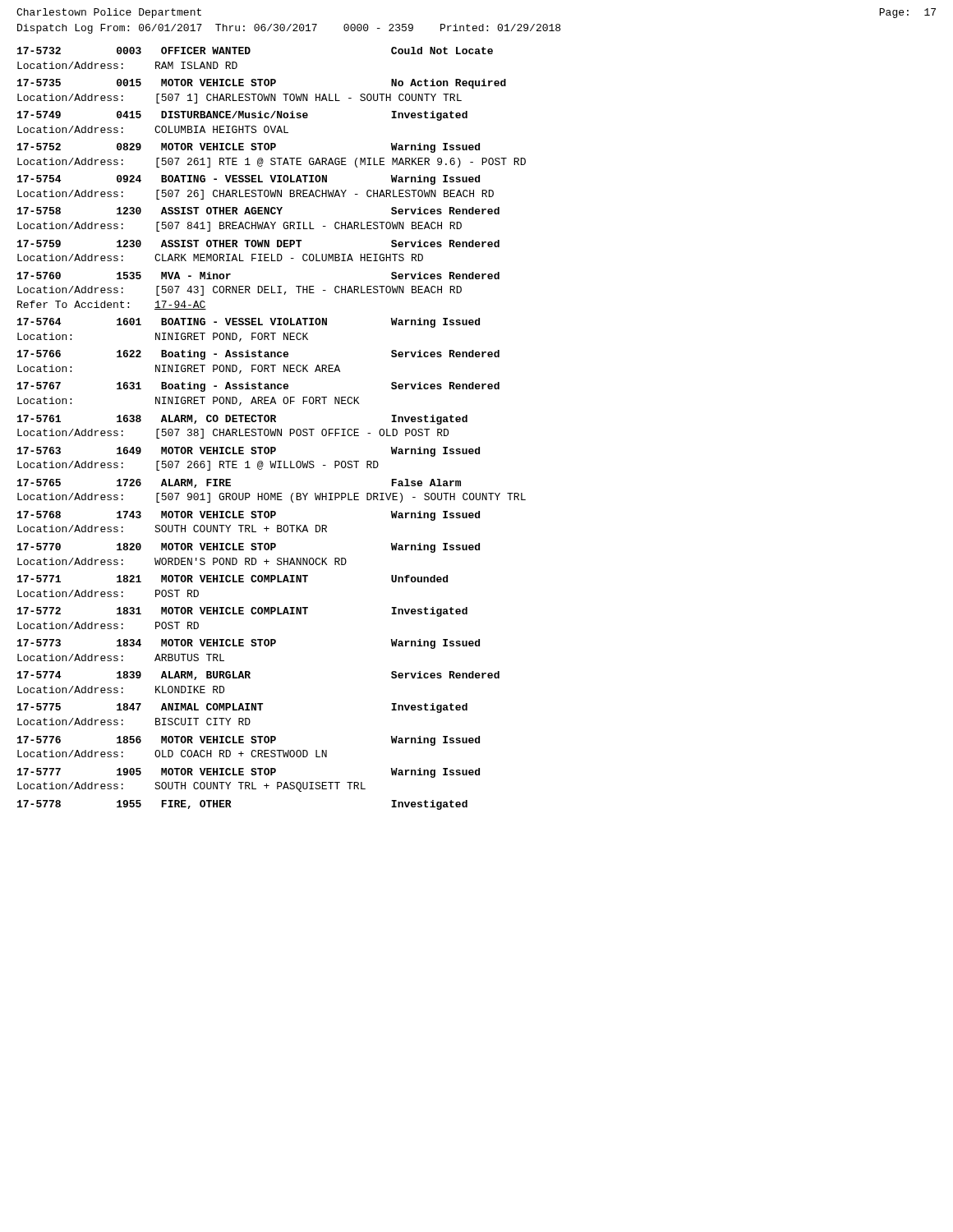Find the text starting "17-5778 1955 FIRE, OTHER Investigated"

[x=476, y=804]
